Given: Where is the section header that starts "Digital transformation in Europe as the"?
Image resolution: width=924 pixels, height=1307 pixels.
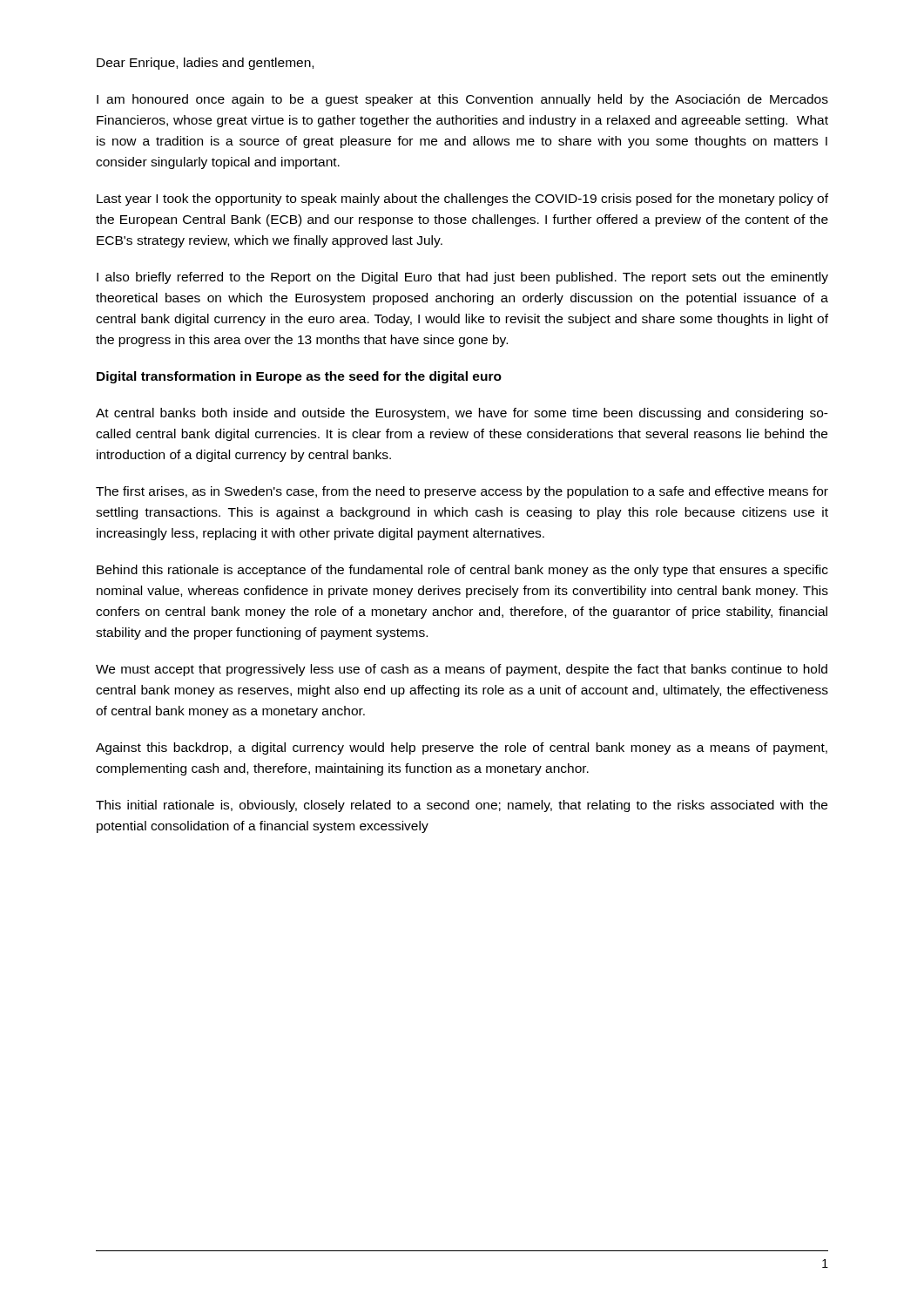Looking at the screenshot, I should tap(299, 376).
